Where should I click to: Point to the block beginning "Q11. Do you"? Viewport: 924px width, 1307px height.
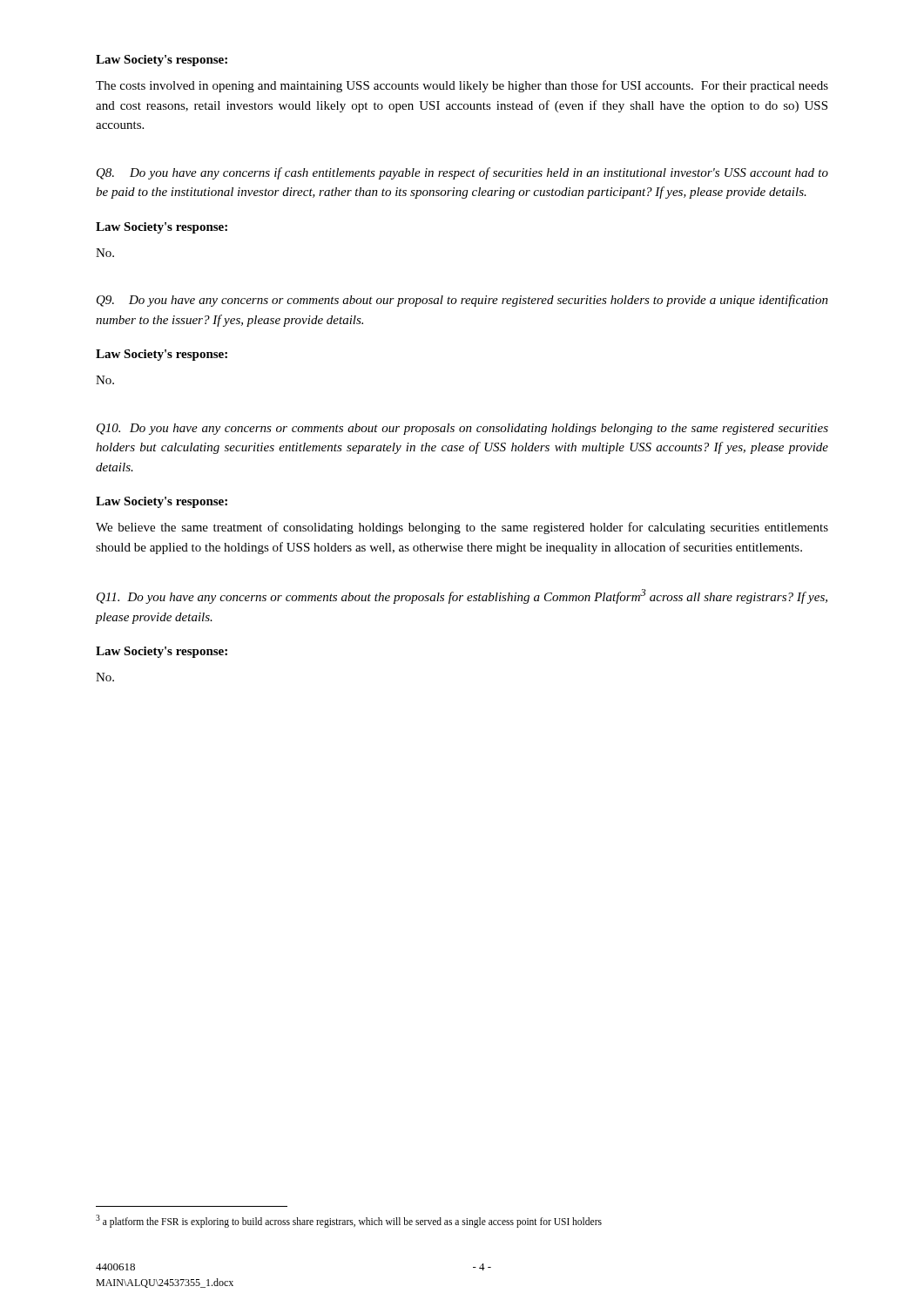coord(462,605)
